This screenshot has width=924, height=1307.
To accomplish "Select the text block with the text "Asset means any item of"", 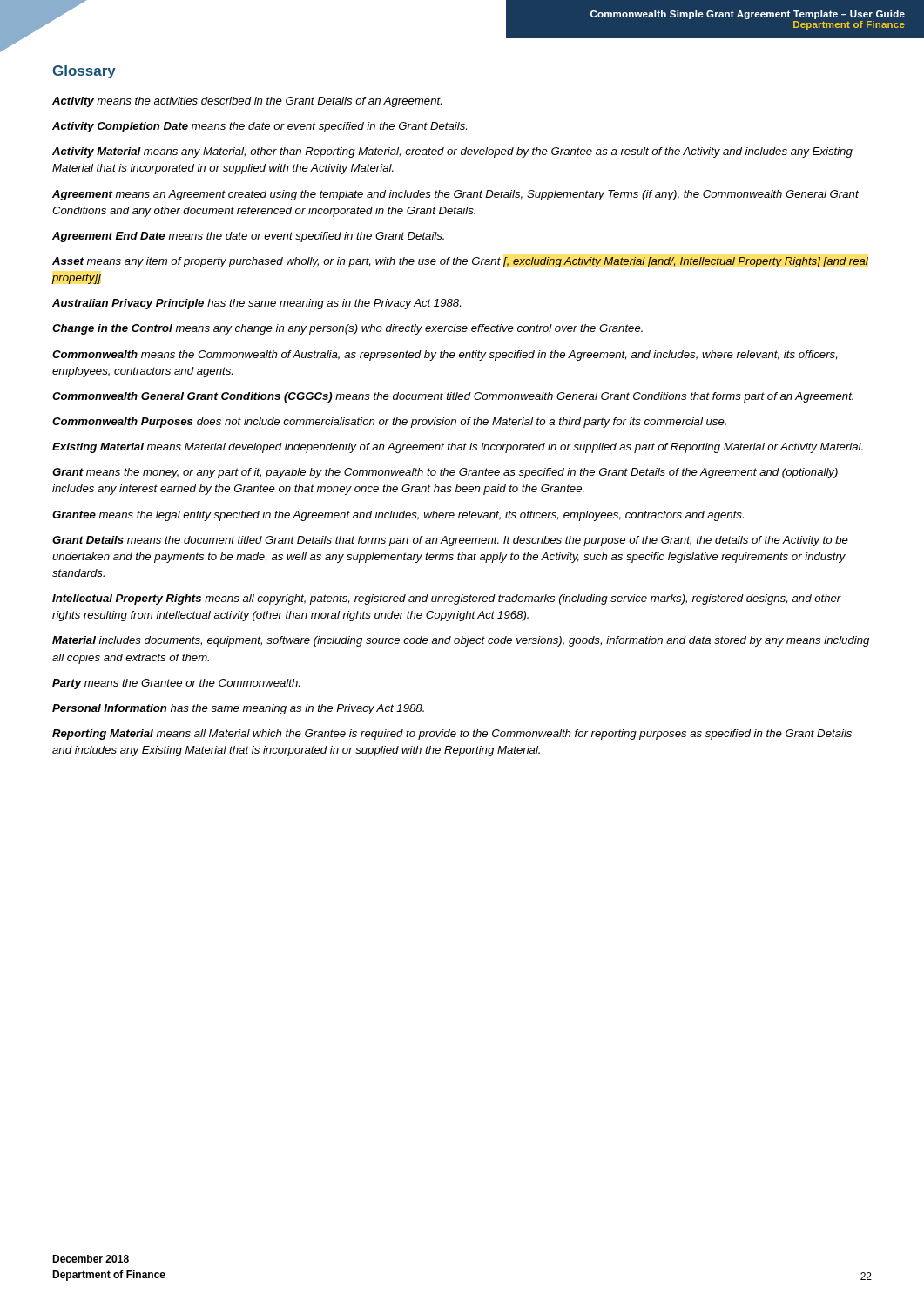I will [460, 269].
